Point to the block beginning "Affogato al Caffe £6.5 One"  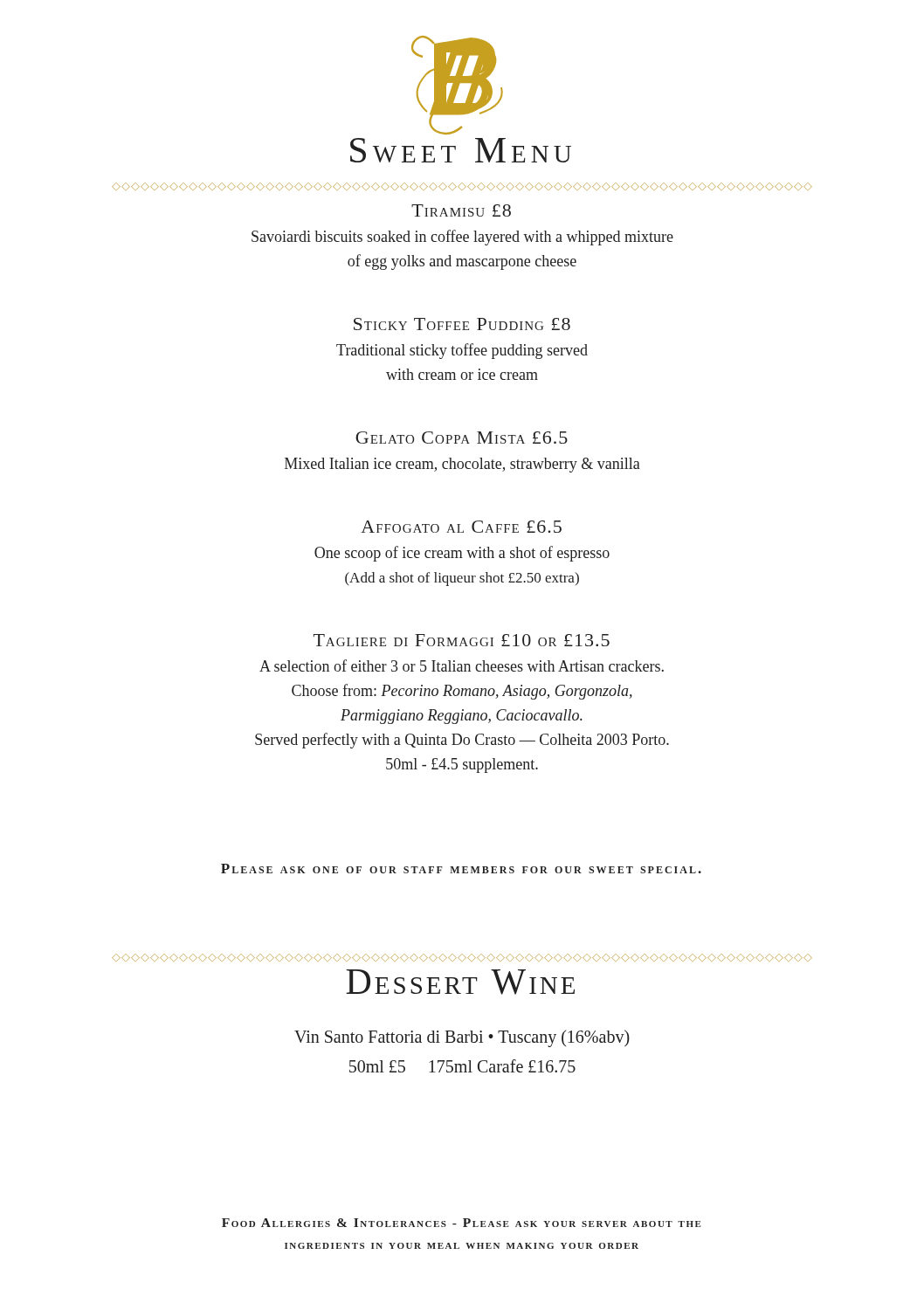(x=462, y=553)
